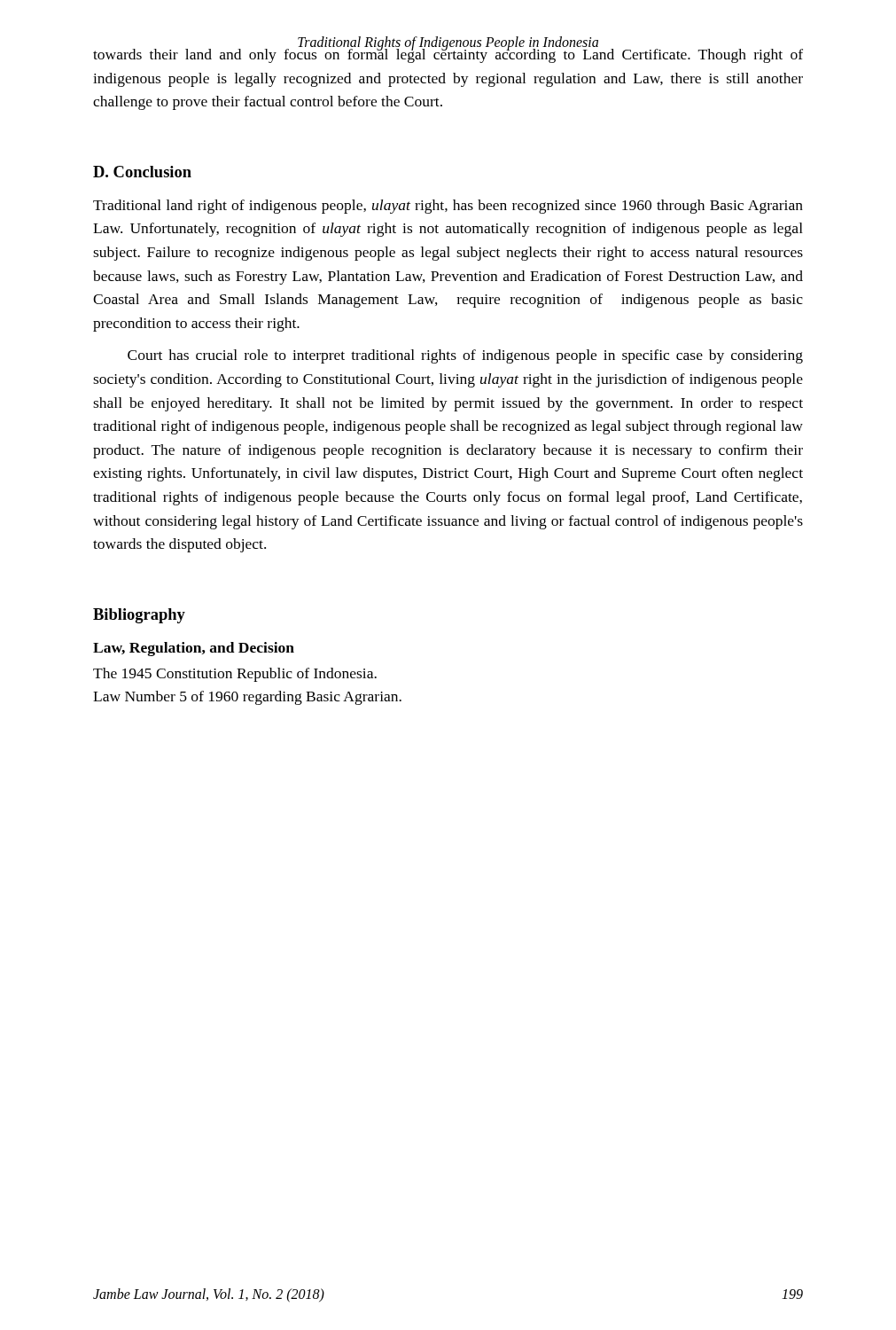Point to the passage starting "The 1945 Constitution Republic of Indonesia."

tap(235, 673)
